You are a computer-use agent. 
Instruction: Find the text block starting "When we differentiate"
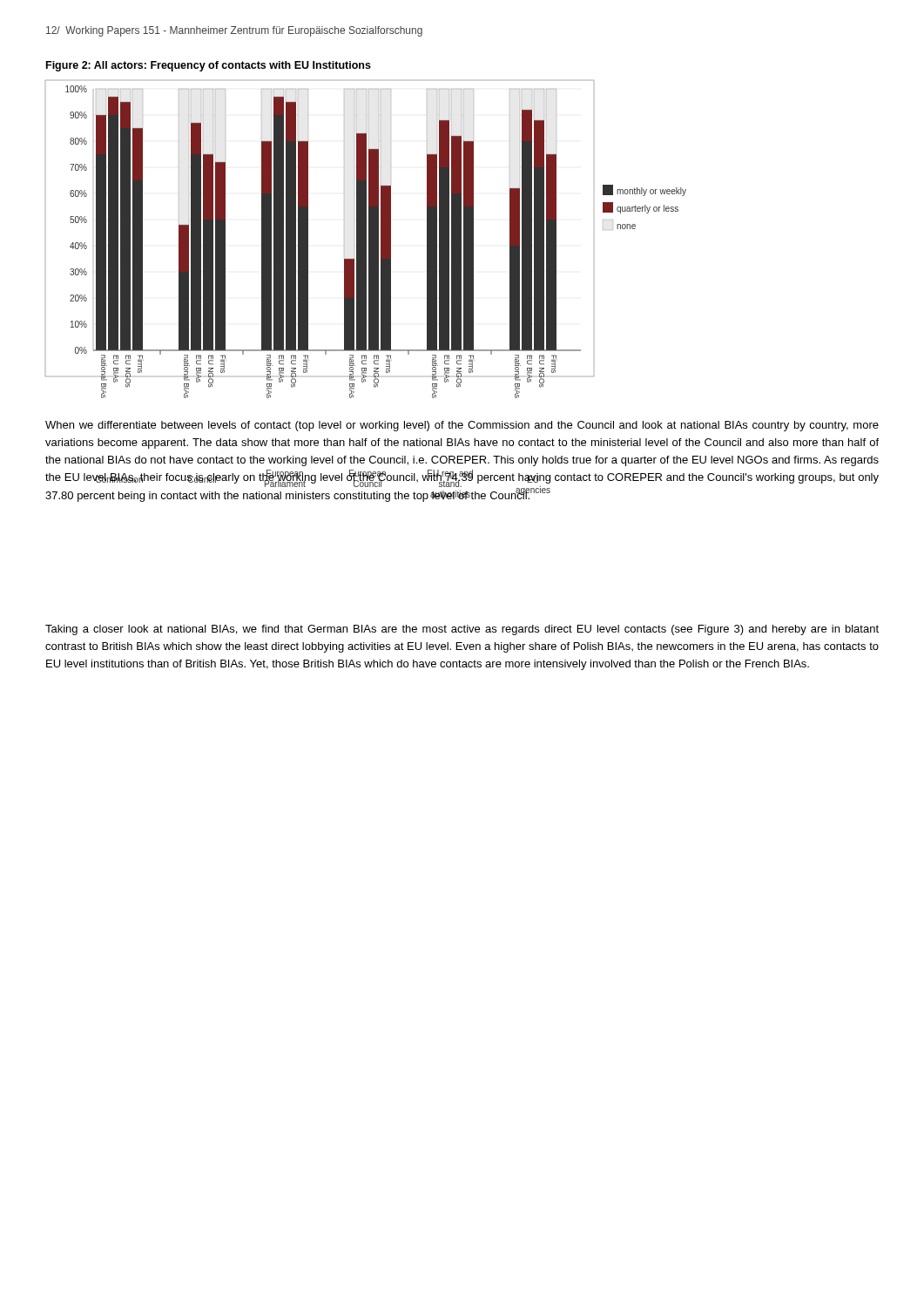[462, 460]
